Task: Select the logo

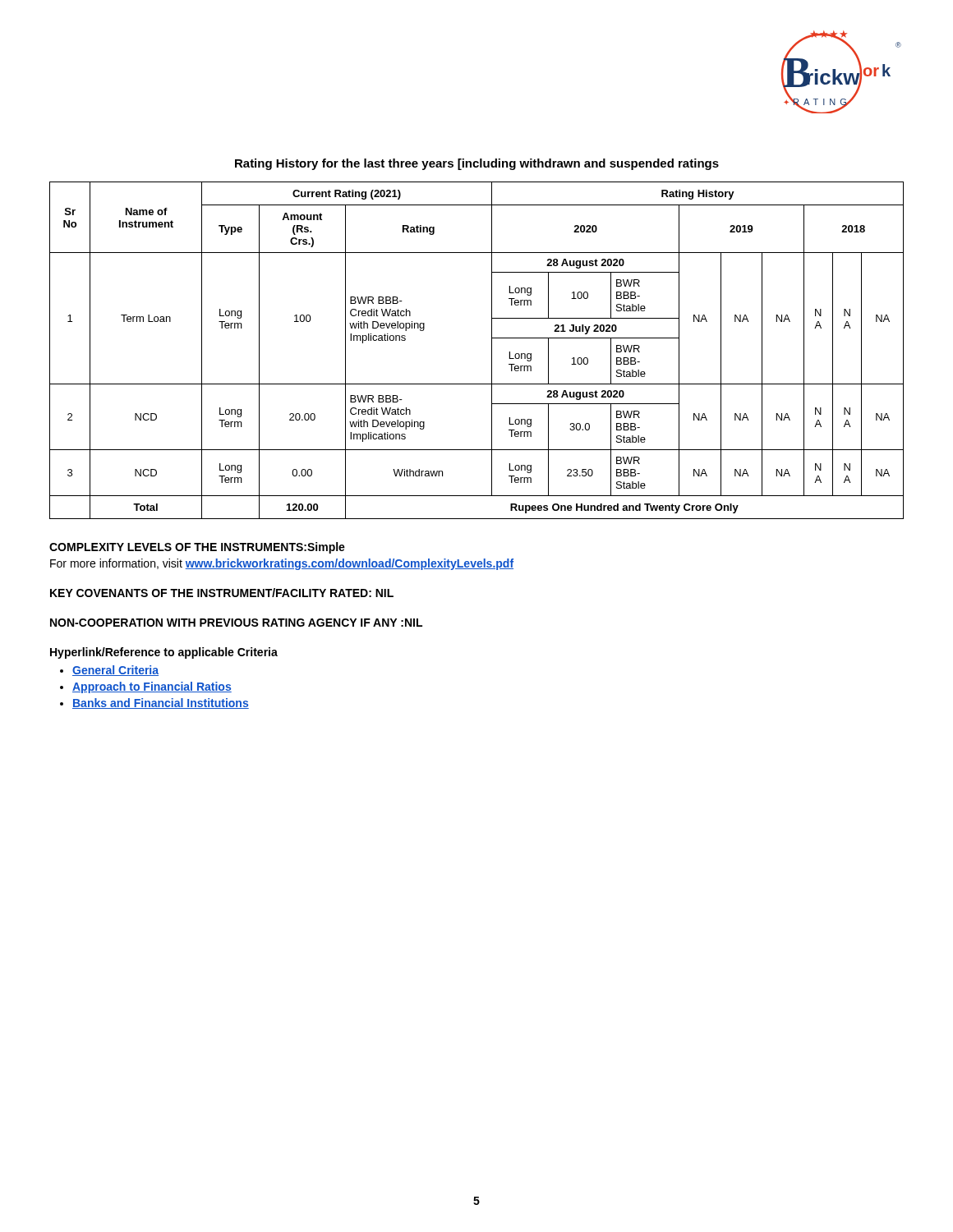Action: 822,69
